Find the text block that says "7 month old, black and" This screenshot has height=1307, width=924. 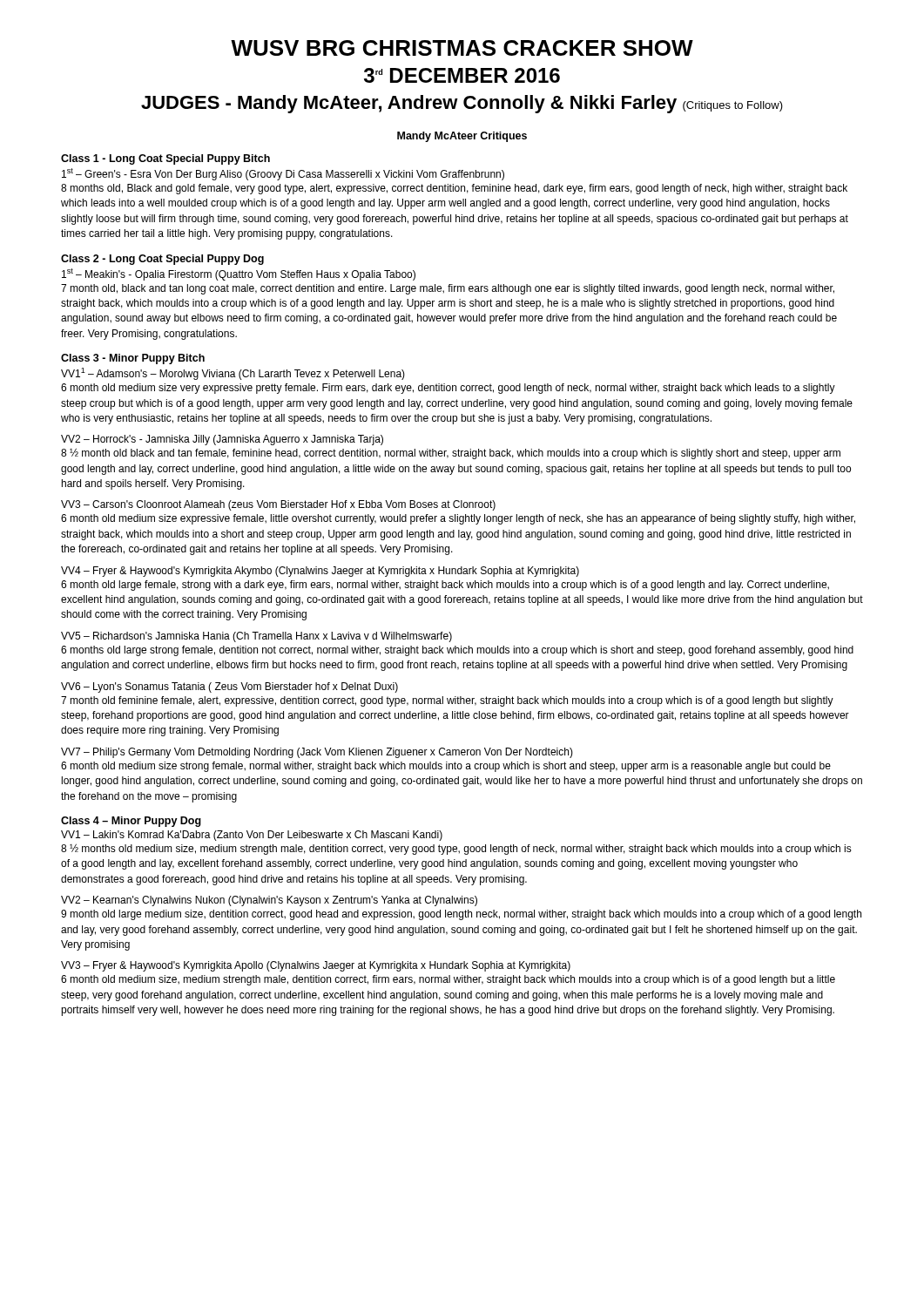462,311
